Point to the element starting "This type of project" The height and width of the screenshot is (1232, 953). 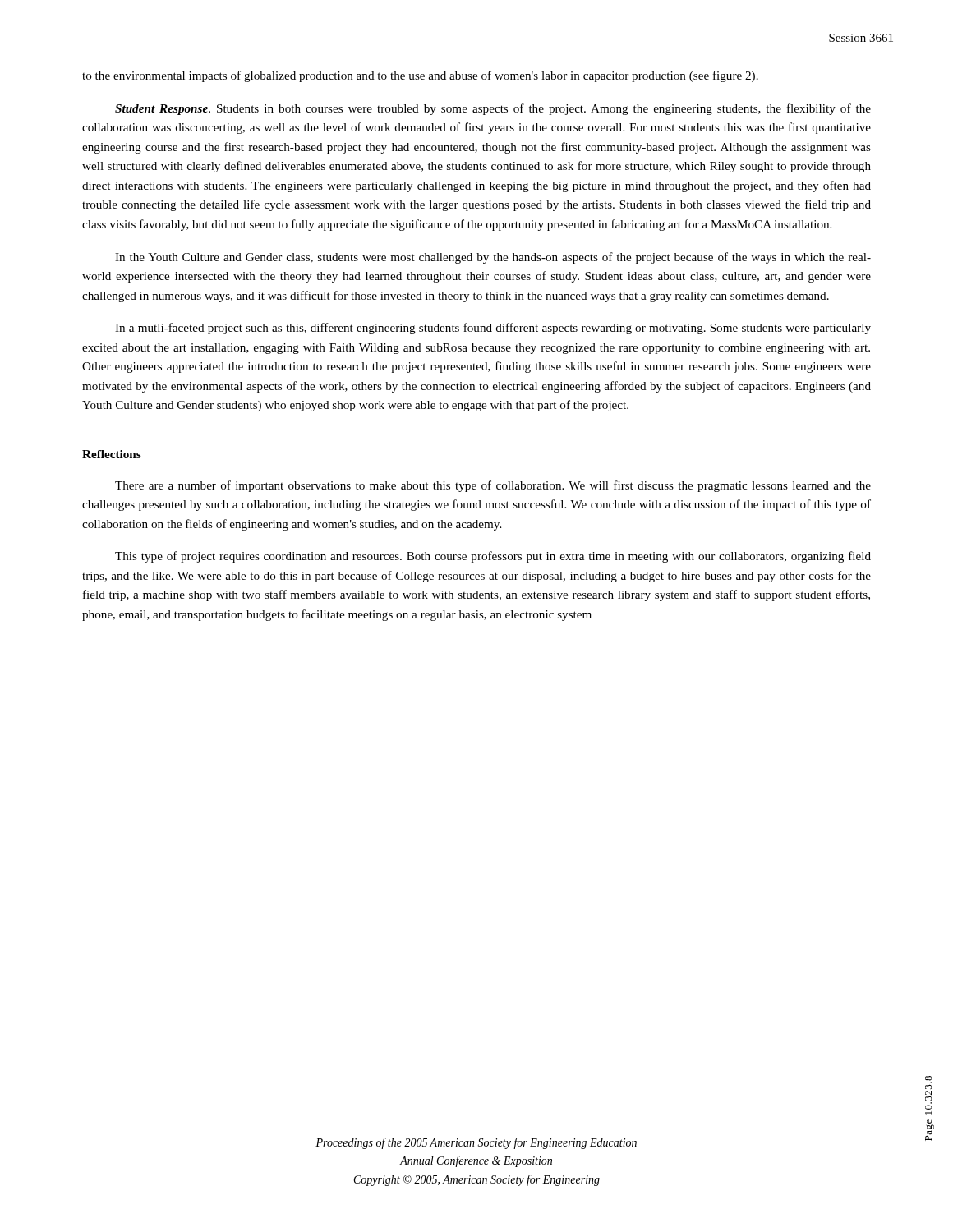476,585
